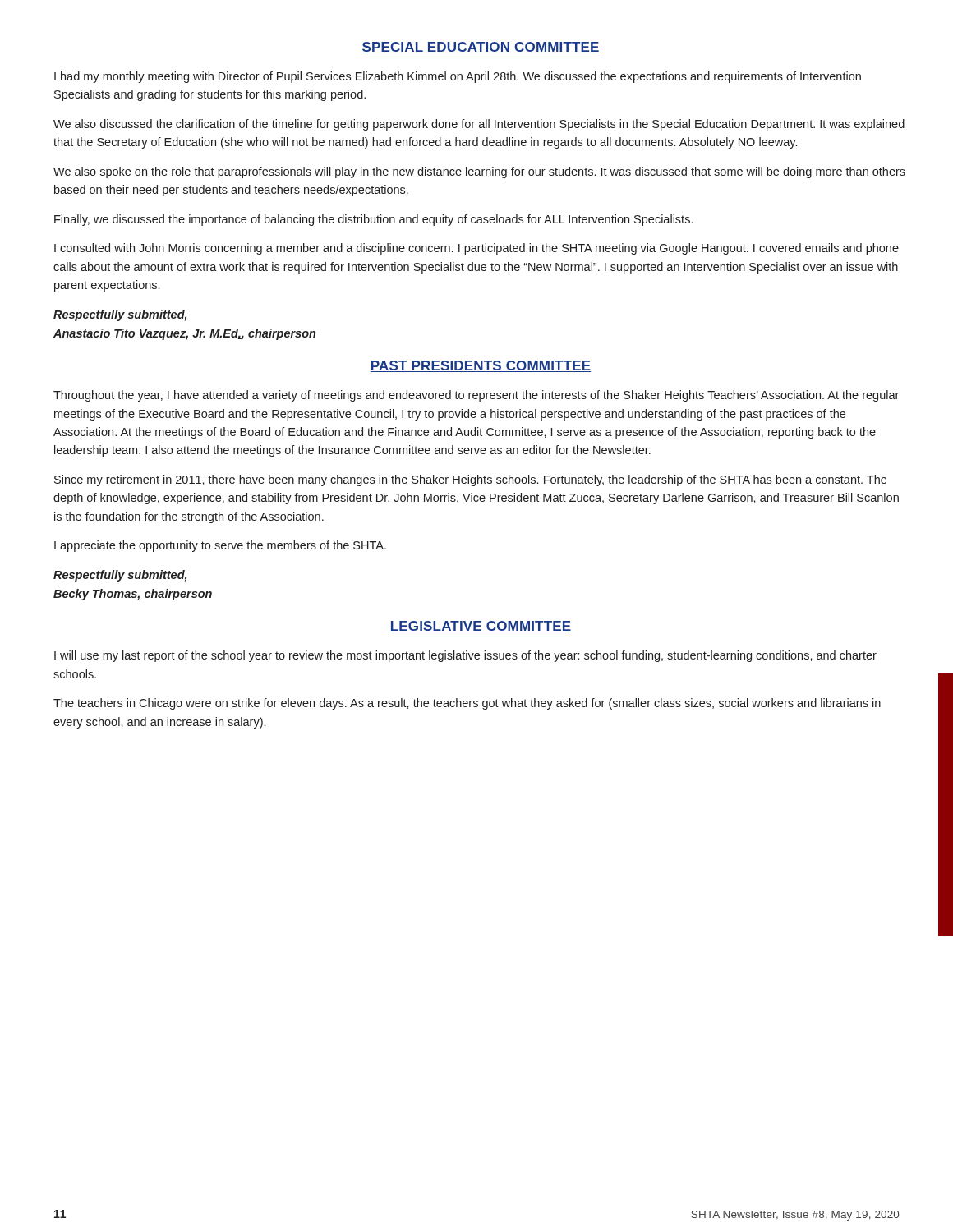Navigate to the block starting "Finally, we discussed the"

[x=374, y=219]
